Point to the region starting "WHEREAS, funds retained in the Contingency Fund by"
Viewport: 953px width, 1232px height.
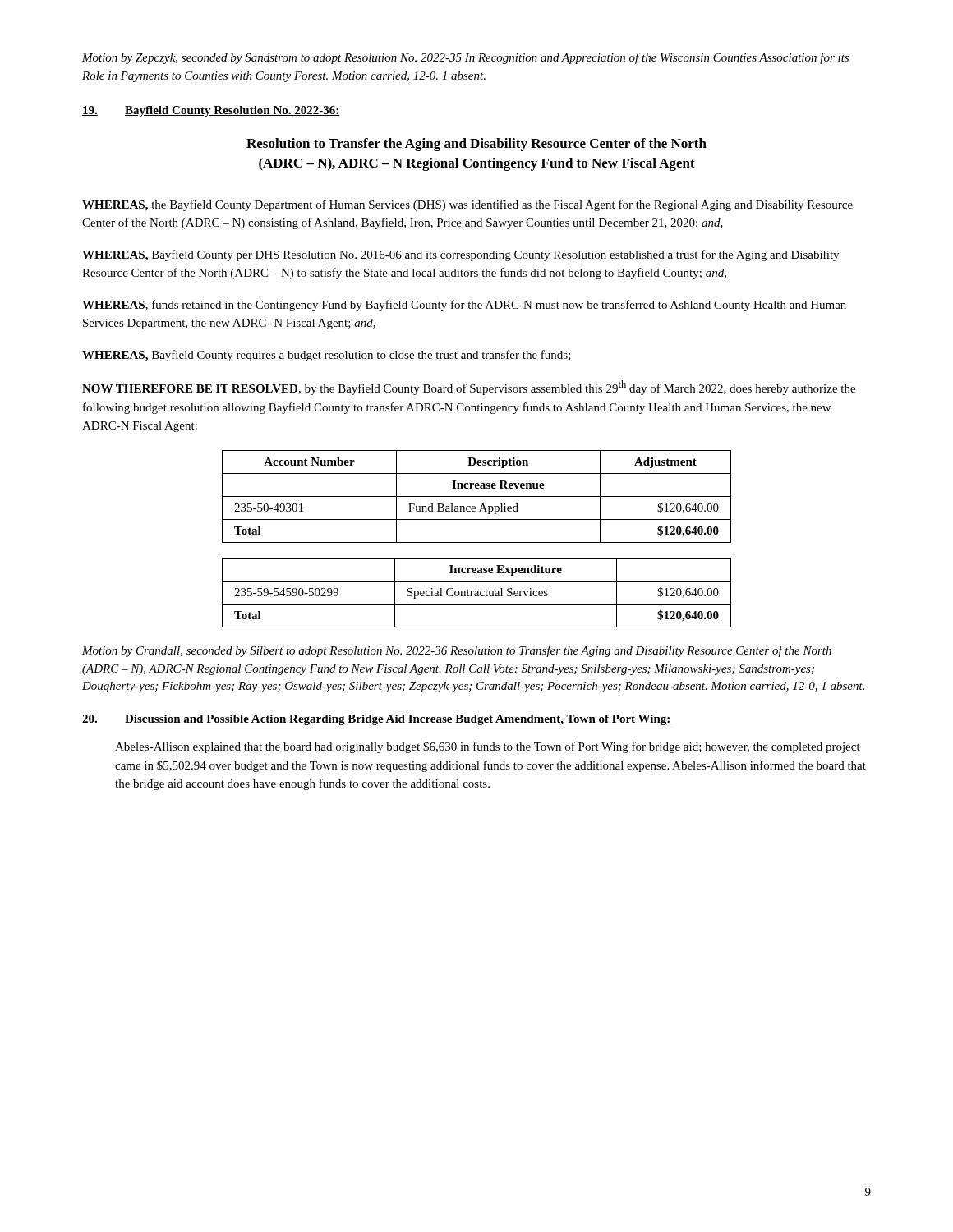(464, 314)
